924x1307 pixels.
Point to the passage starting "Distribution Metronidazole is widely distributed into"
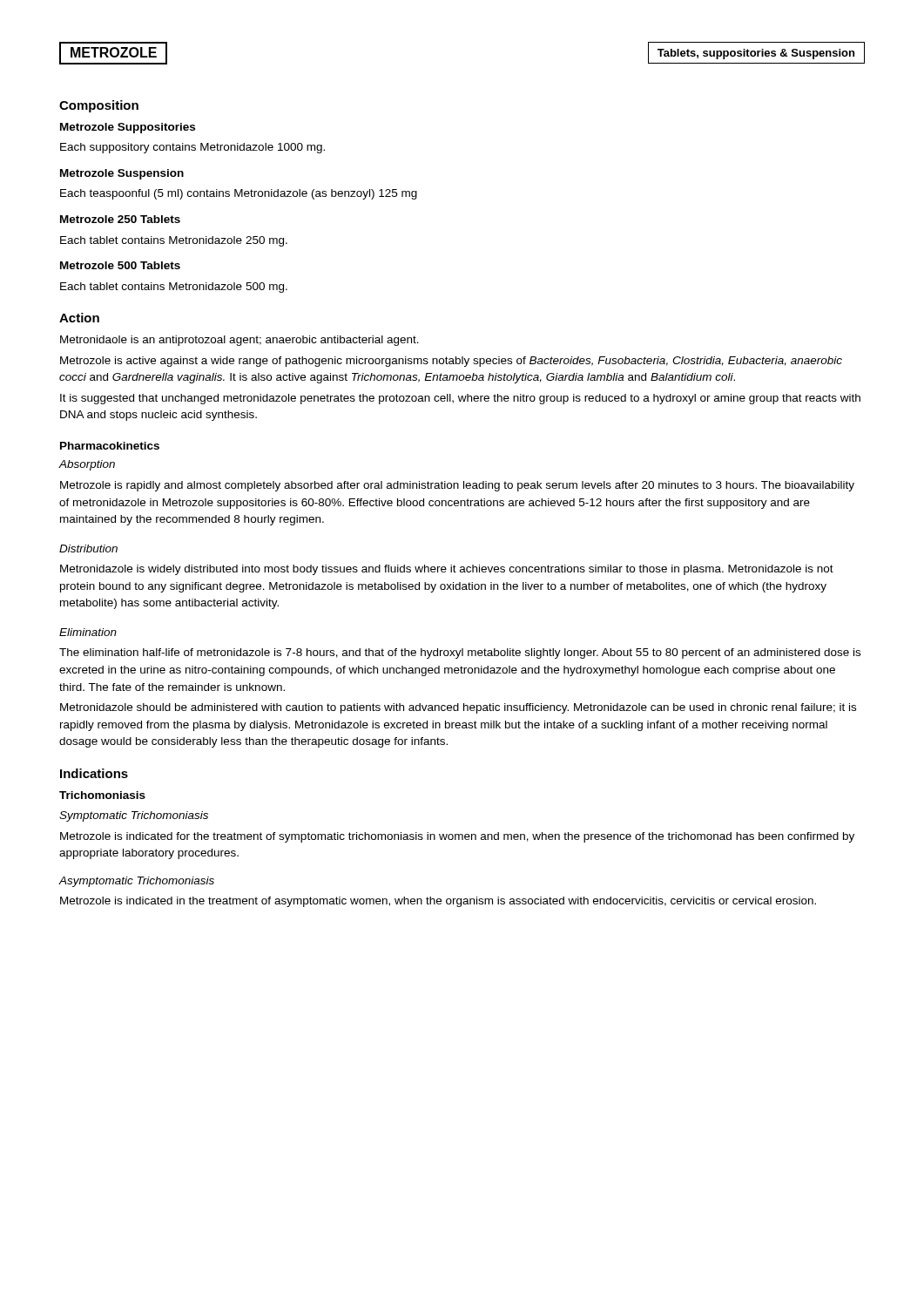point(462,576)
